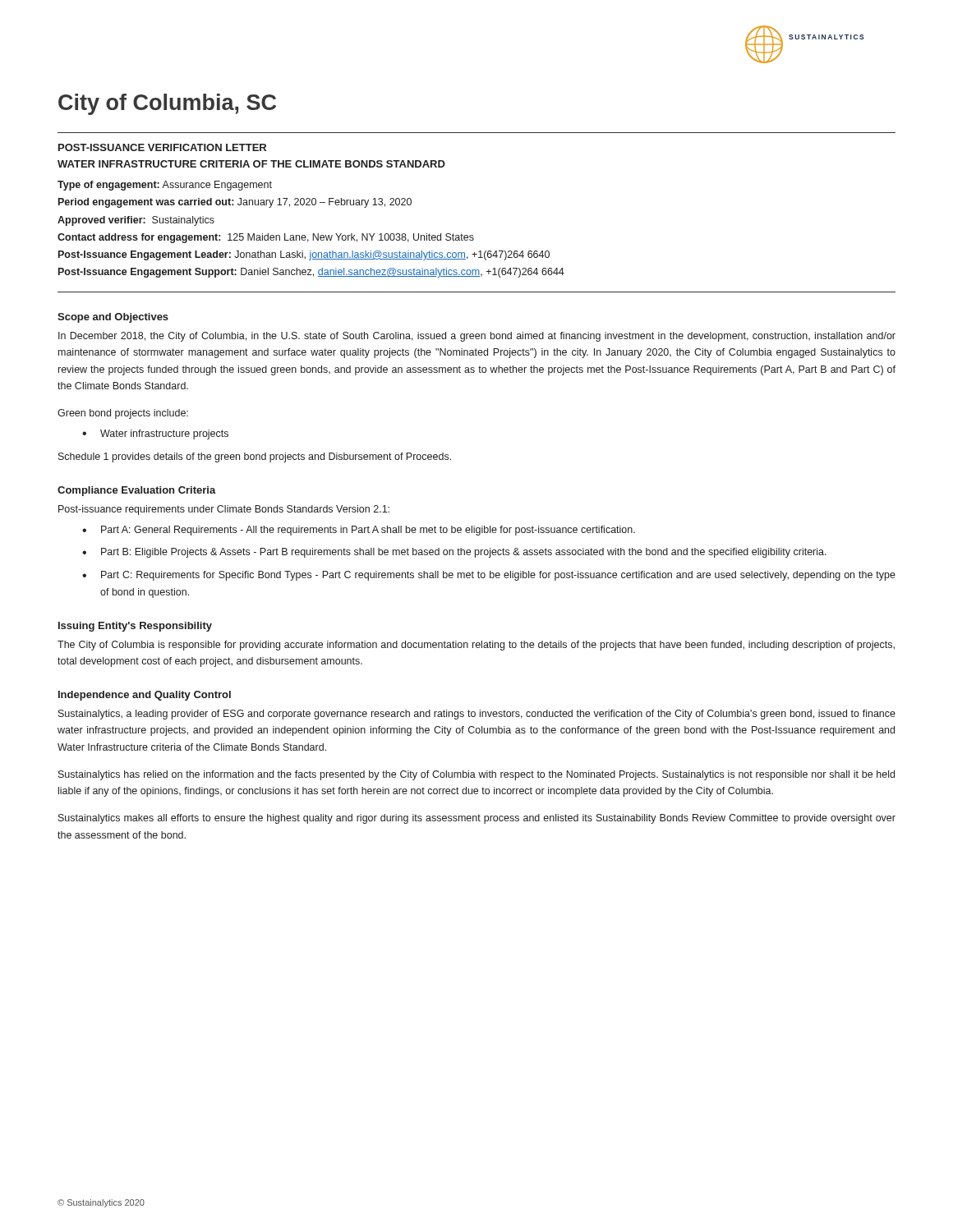953x1232 pixels.
Task: Navigate to the block starting "Green bond projects include:"
Action: click(123, 413)
